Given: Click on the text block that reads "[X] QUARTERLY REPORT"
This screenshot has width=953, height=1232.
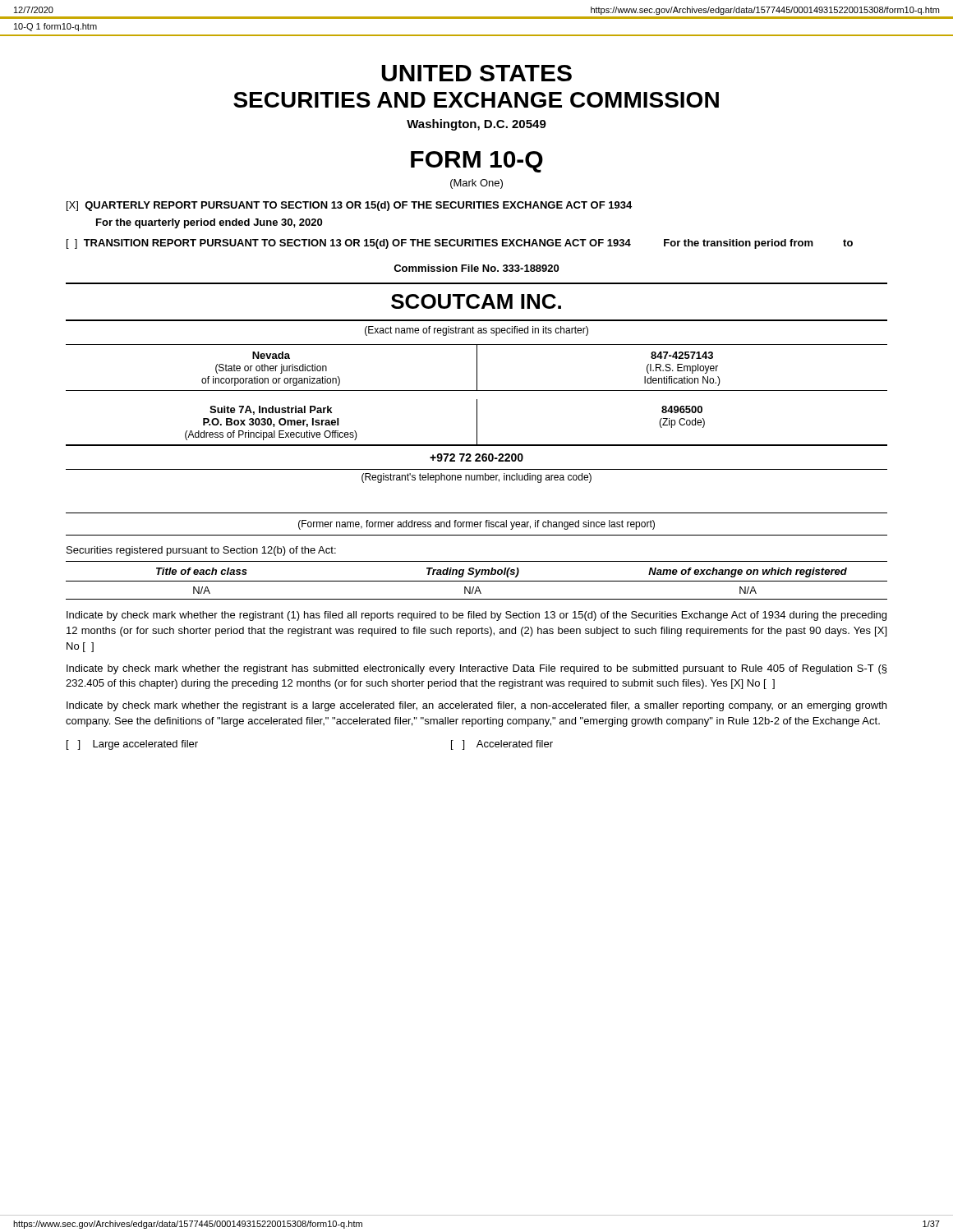Looking at the screenshot, I should (476, 214).
